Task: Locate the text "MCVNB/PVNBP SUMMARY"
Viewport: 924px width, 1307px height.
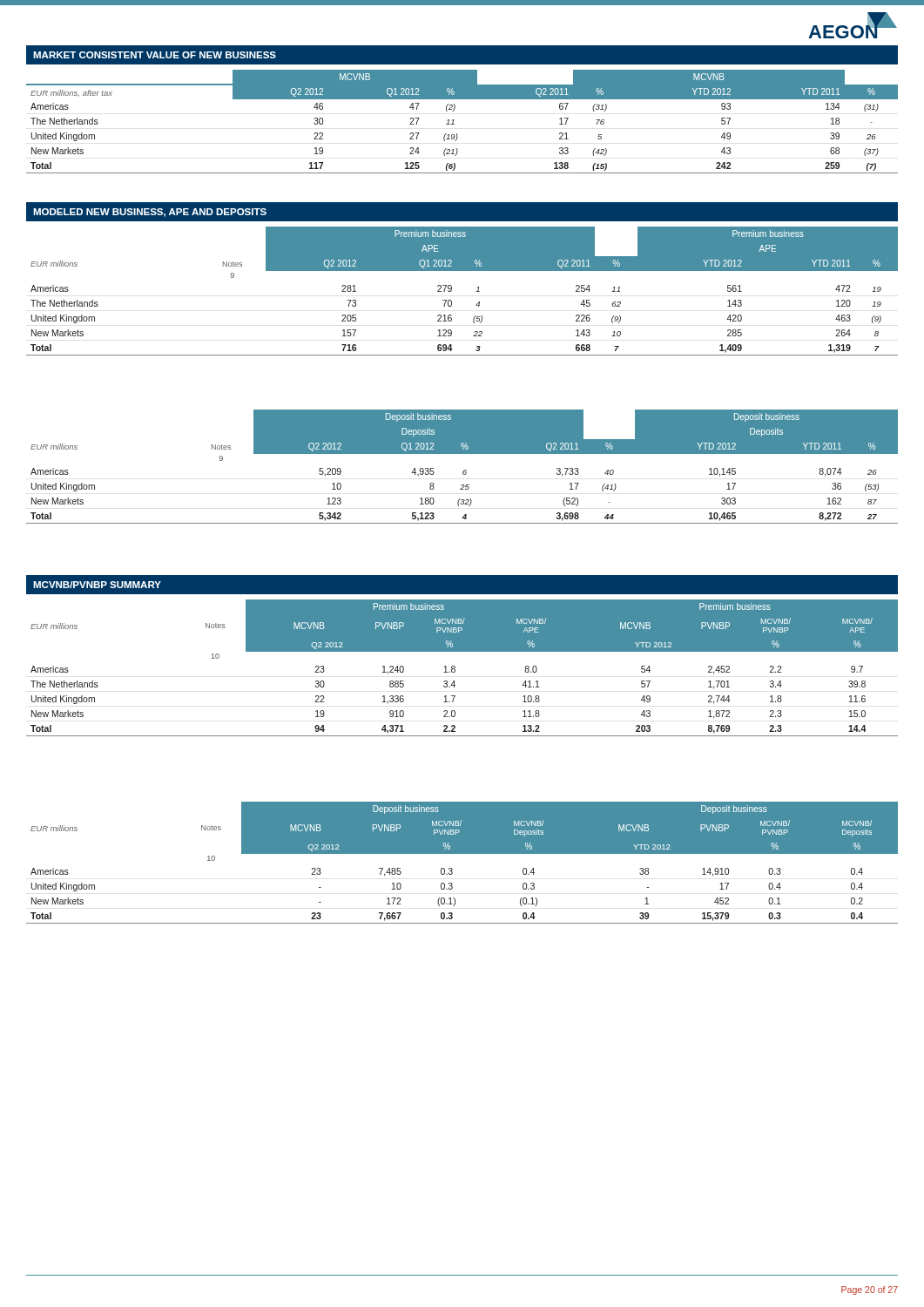Action: tap(462, 585)
